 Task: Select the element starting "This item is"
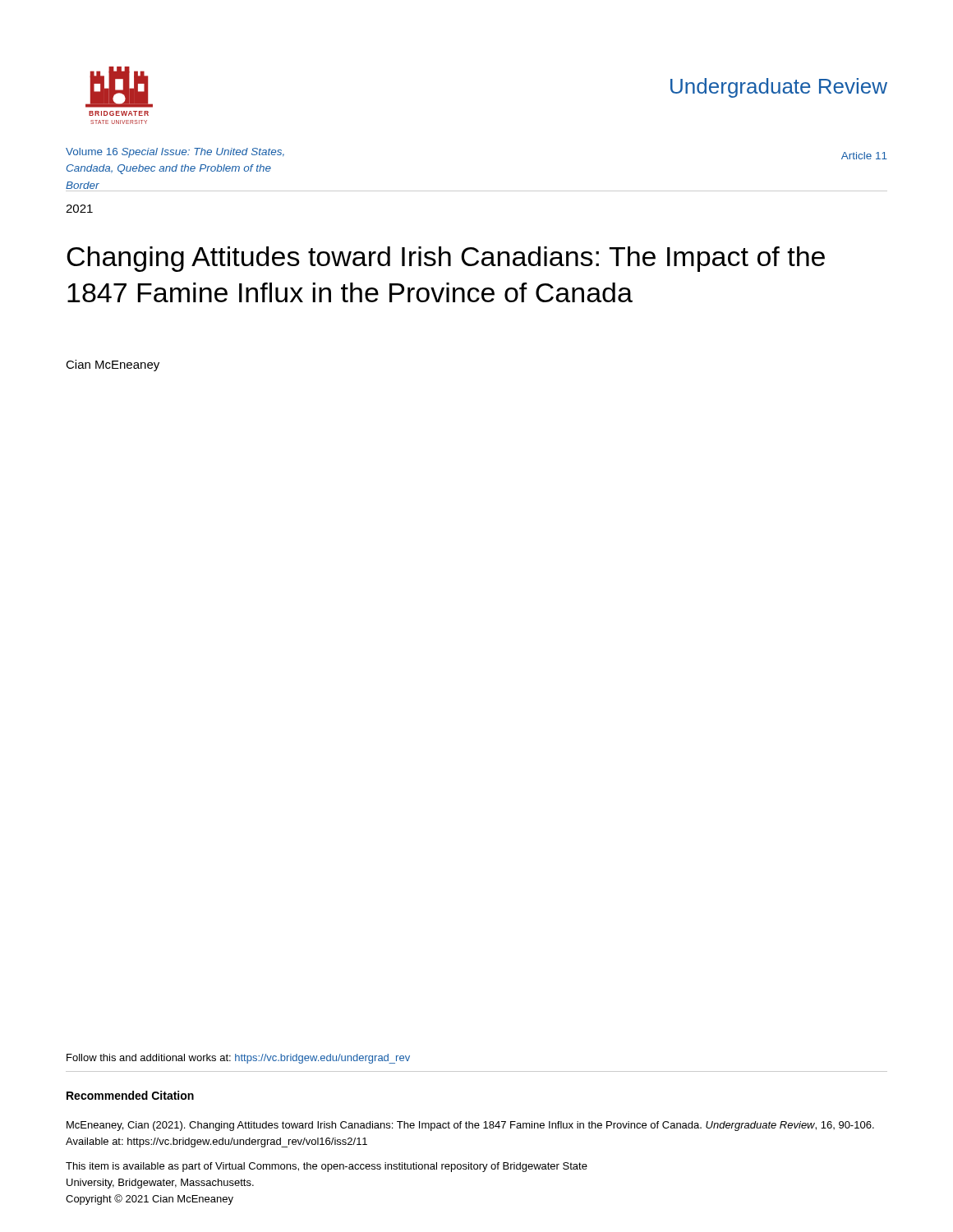click(327, 1182)
